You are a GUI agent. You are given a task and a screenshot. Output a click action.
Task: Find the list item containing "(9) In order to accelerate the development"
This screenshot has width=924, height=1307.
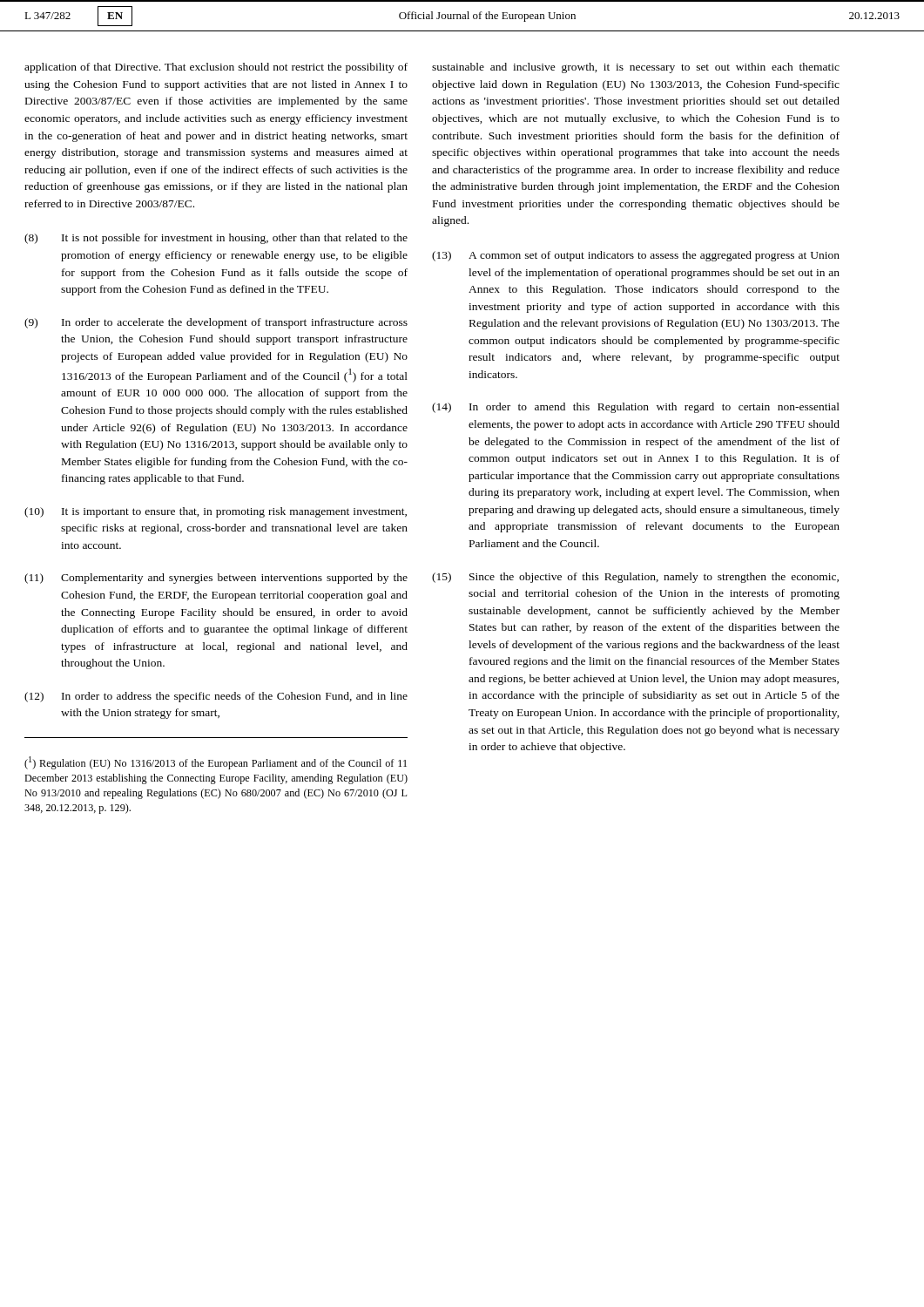click(216, 400)
